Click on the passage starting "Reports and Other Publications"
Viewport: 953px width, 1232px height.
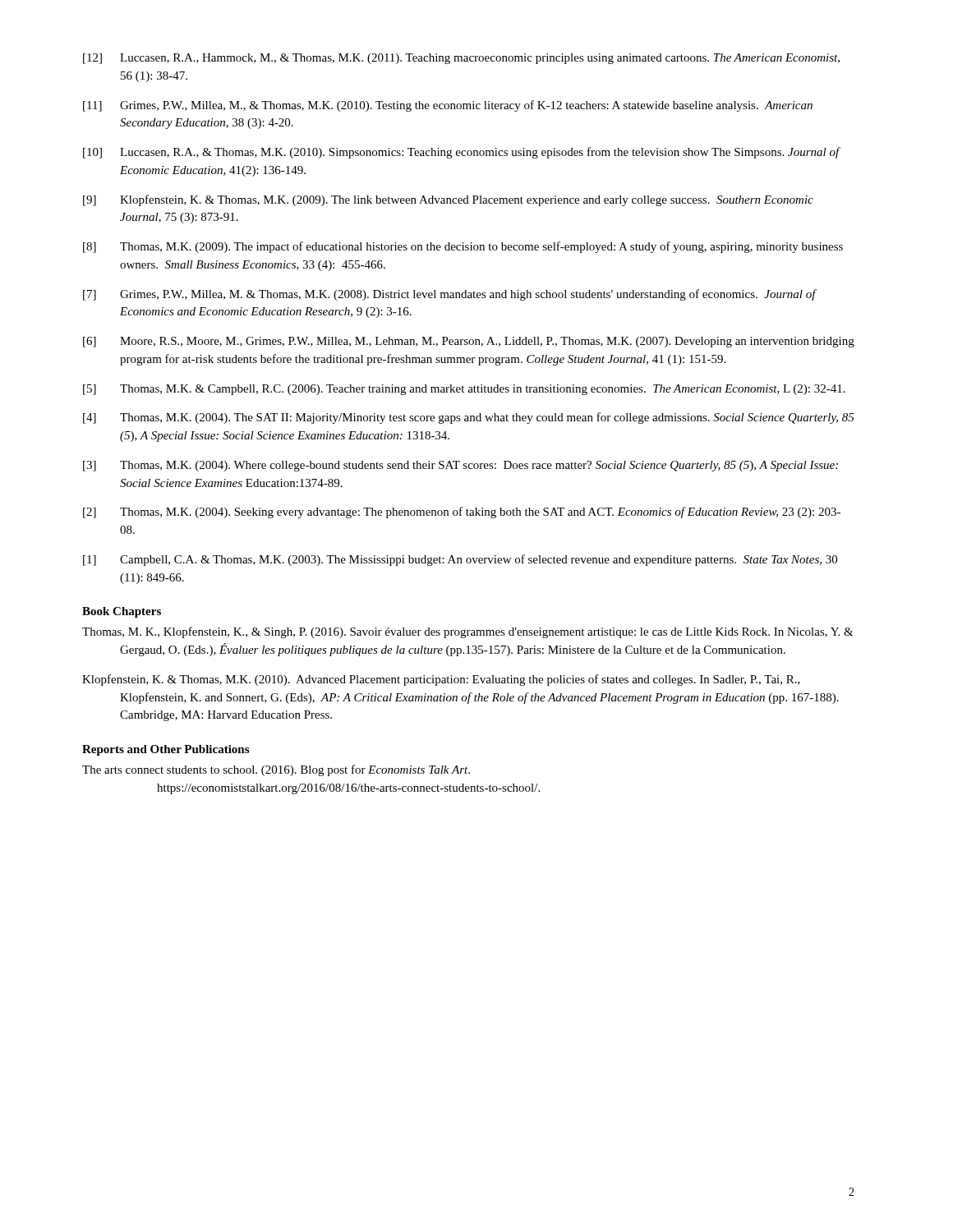(x=166, y=749)
